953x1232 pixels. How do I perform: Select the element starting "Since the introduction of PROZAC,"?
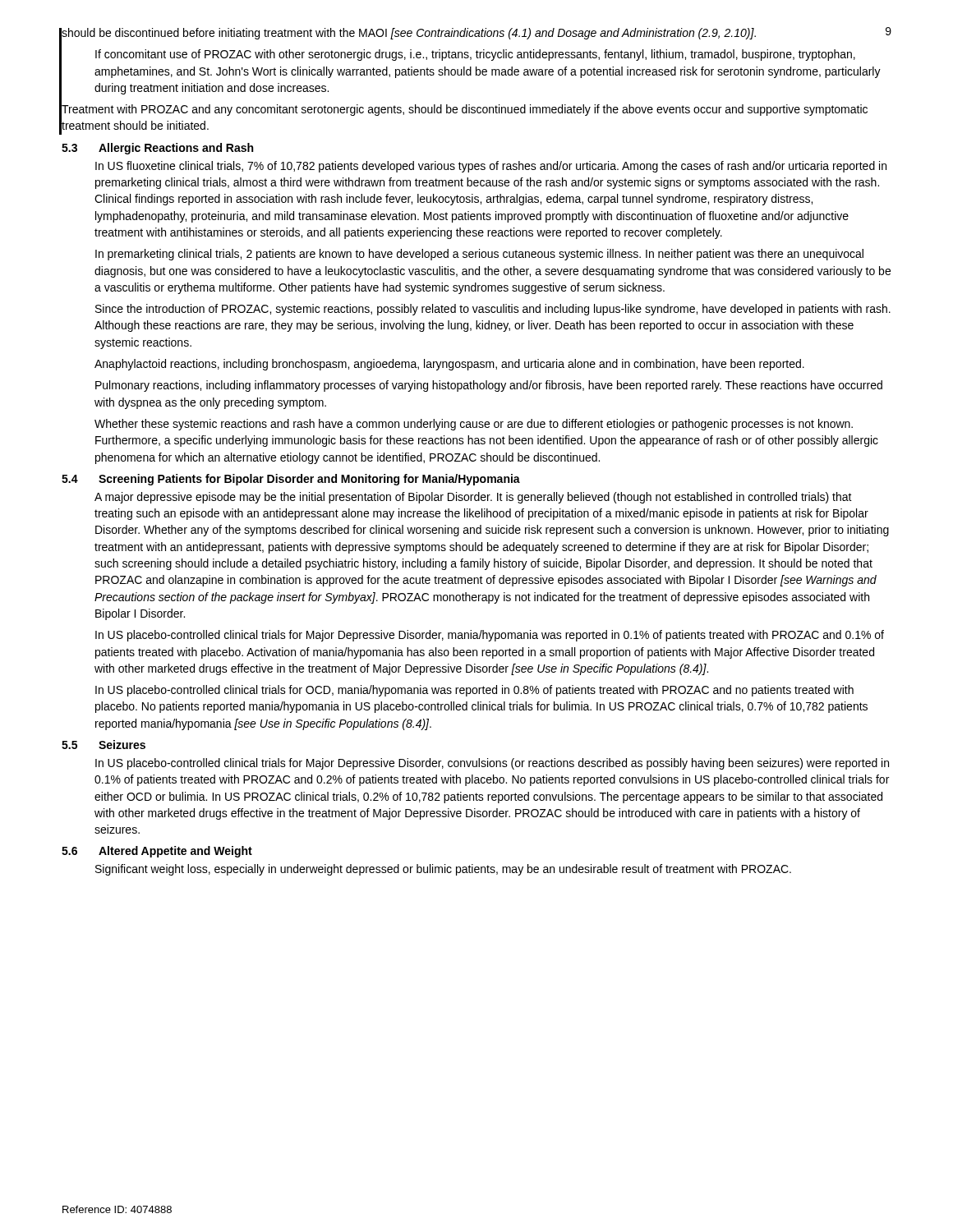click(493, 326)
